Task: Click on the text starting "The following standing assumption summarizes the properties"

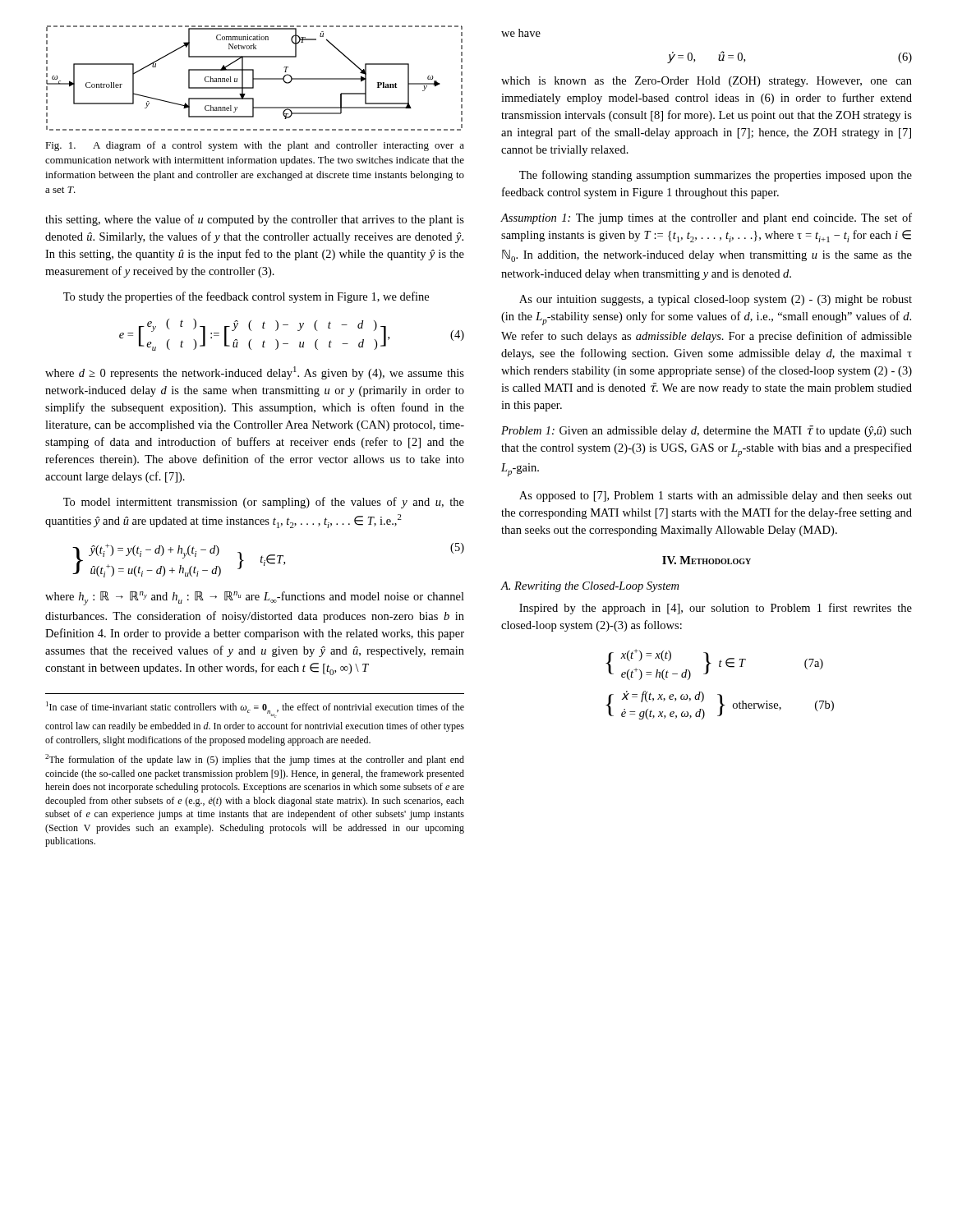Action: click(707, 184)
